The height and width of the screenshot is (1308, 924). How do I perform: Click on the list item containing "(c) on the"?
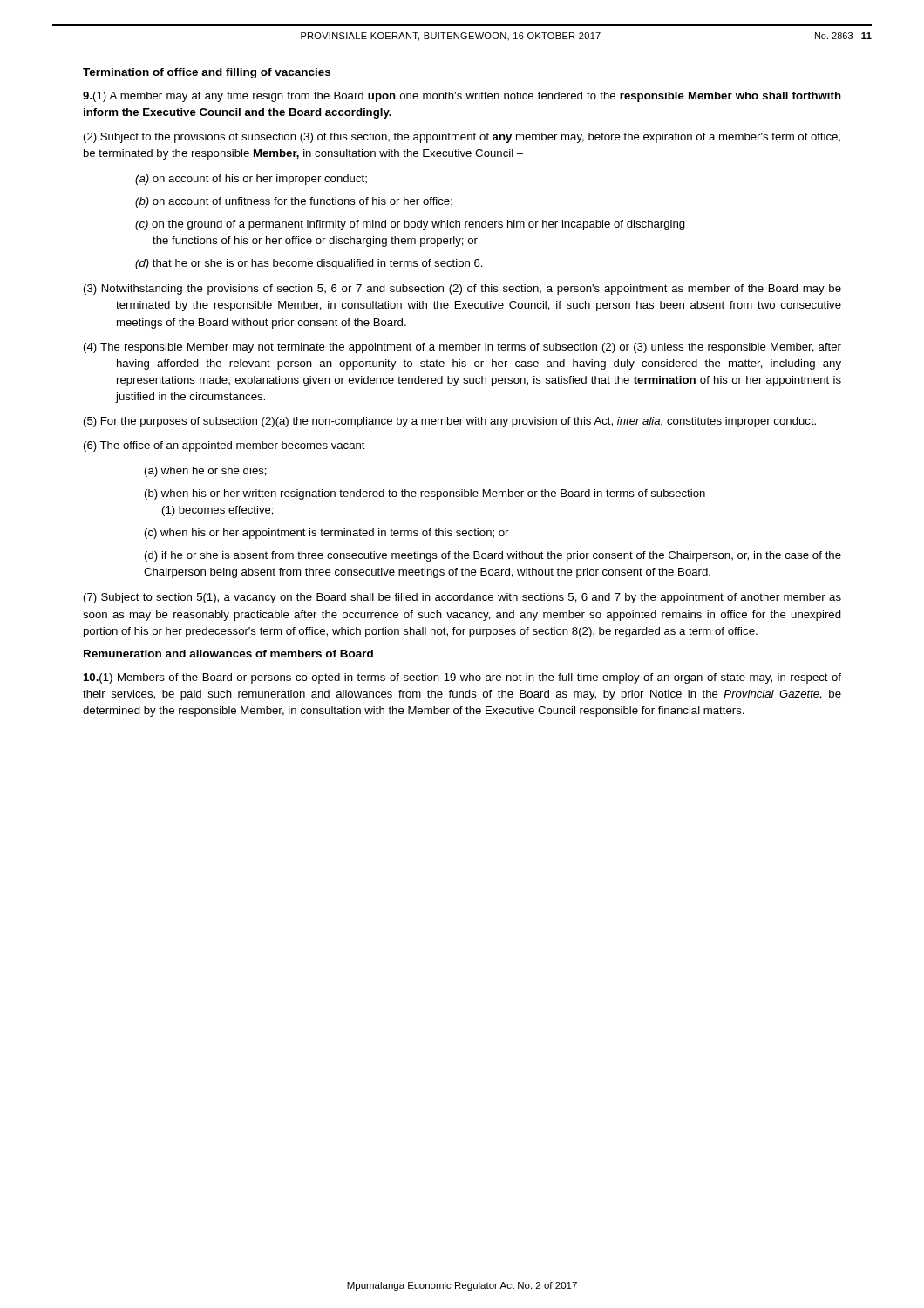click(x=488, y=233)
